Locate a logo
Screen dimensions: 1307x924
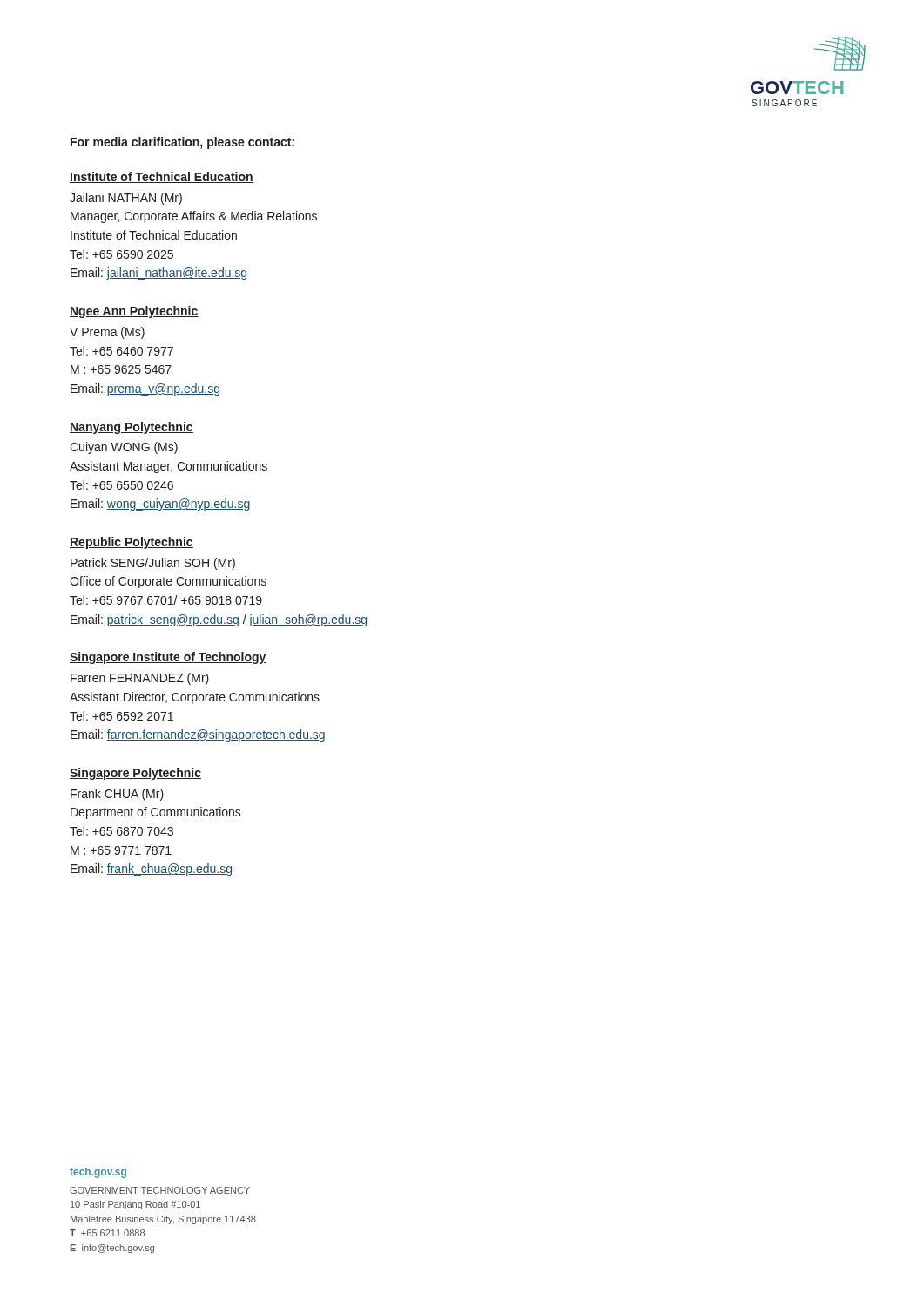click(811, 75)
